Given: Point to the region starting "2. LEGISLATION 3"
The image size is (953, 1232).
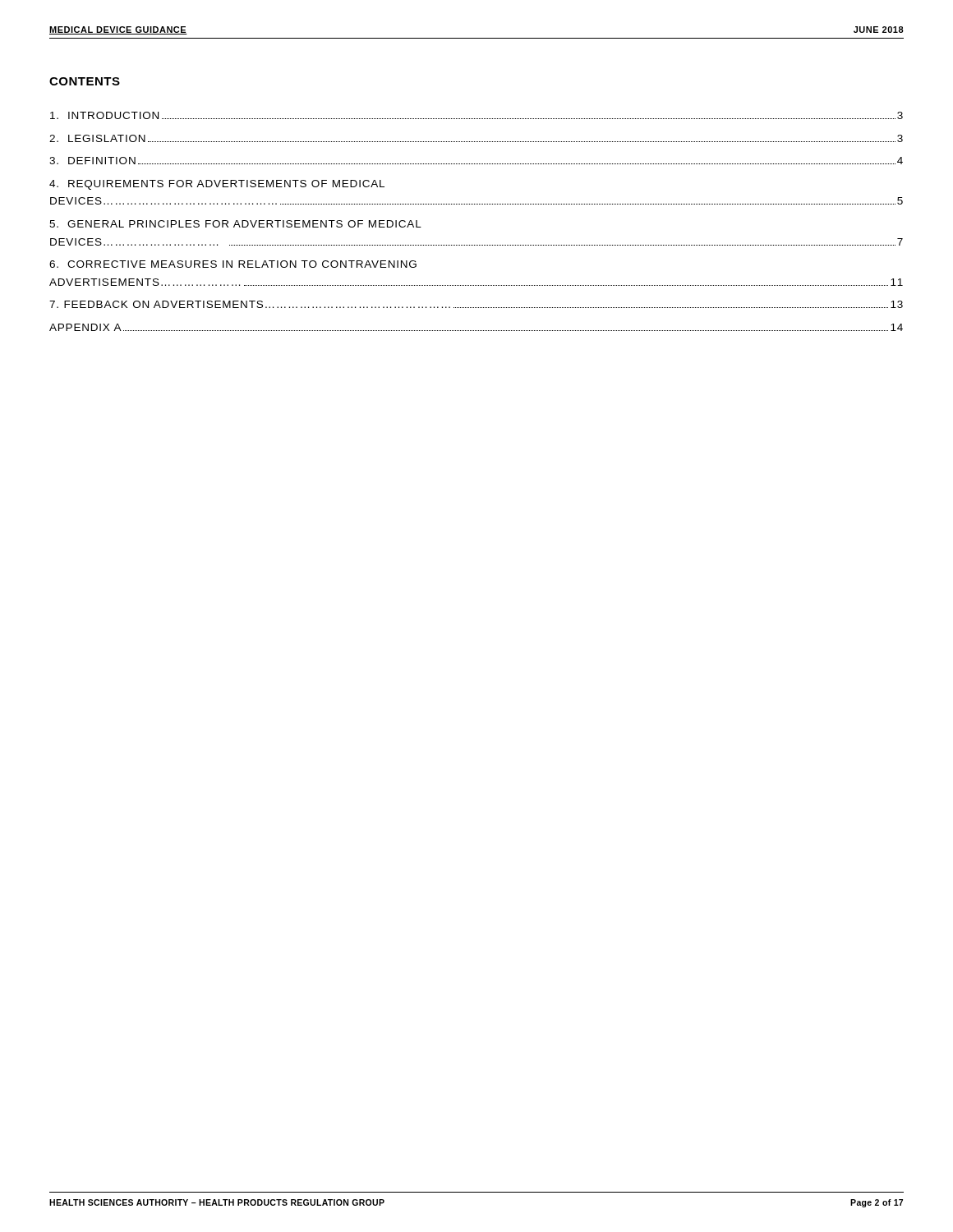Looking at the screenshot, I should (x=476, y=138).
